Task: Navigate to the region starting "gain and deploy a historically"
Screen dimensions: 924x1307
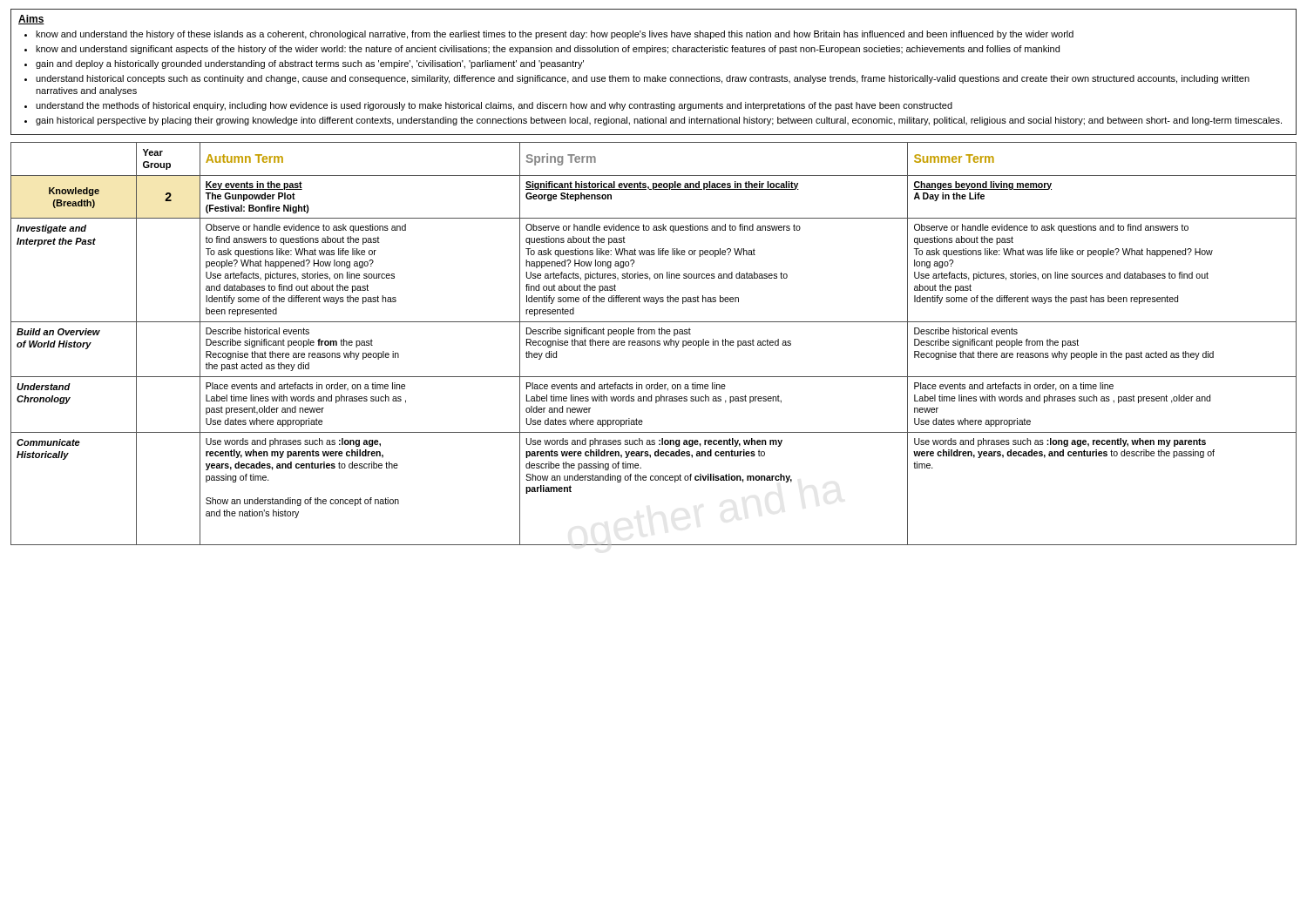Action: [x=310, y=63]
